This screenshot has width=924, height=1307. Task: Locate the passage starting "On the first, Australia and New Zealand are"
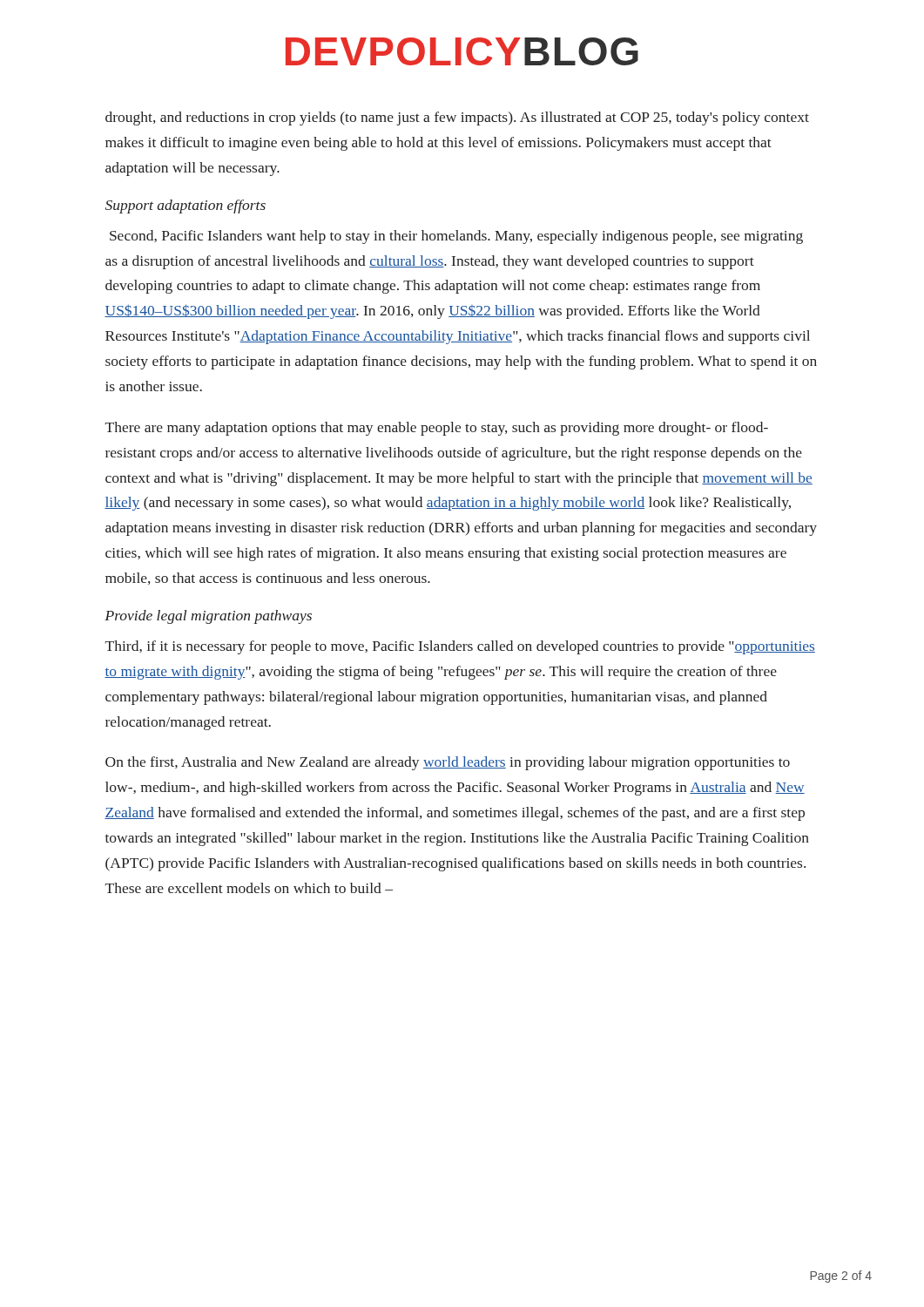coord(457,825)
